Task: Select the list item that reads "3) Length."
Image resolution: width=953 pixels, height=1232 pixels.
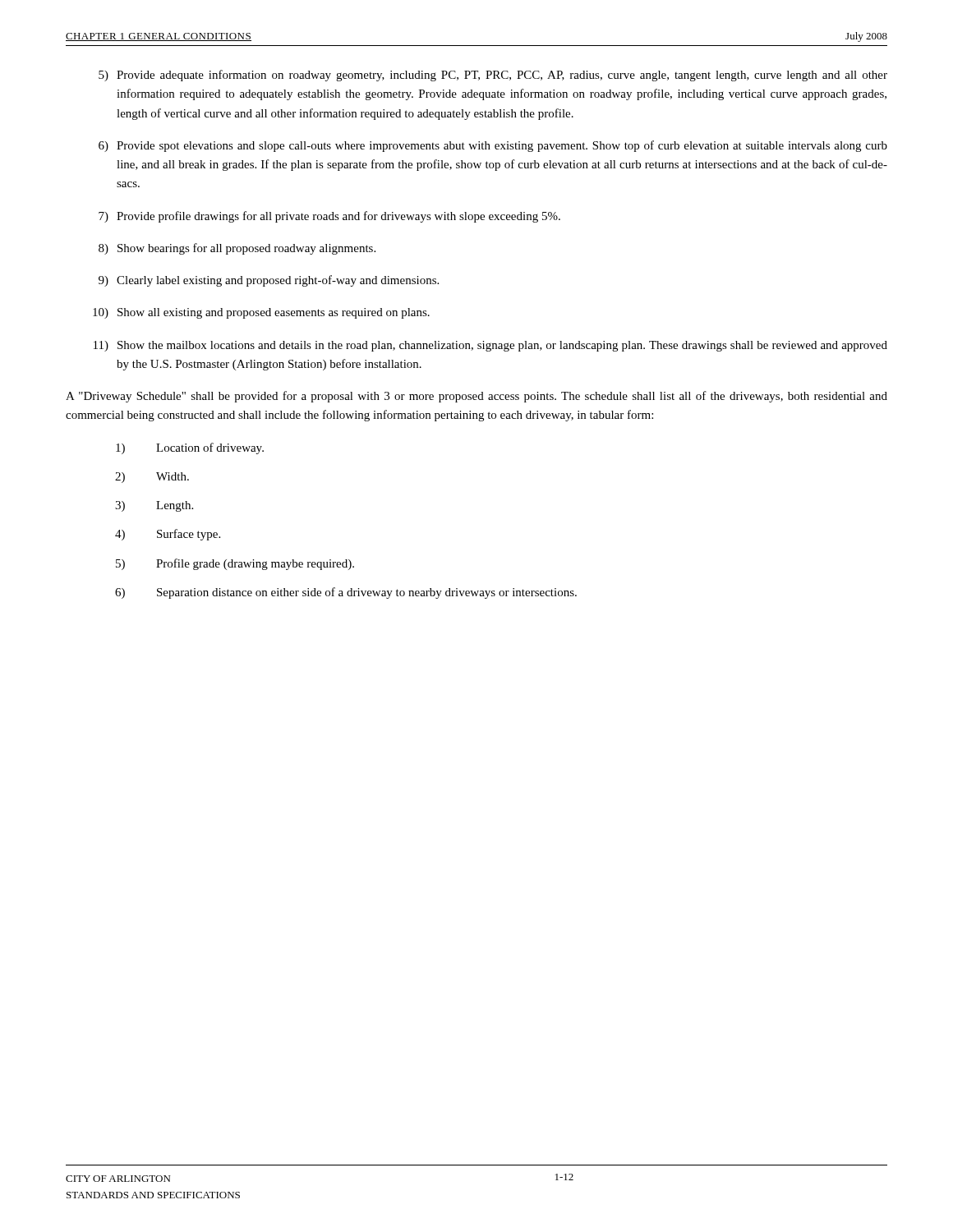Action: [154, 506]
